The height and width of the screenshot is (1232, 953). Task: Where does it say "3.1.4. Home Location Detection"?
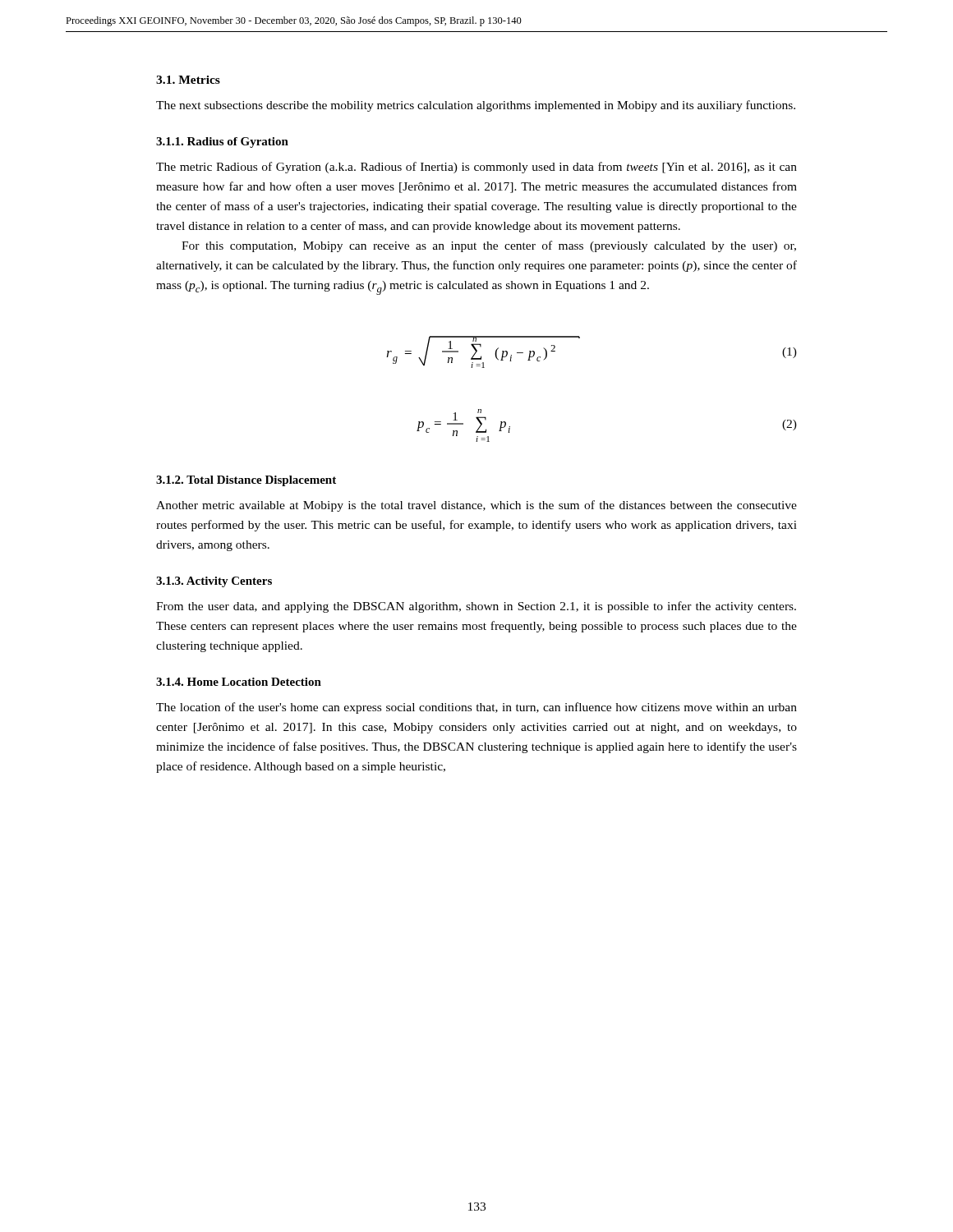(x=239, y=682)
